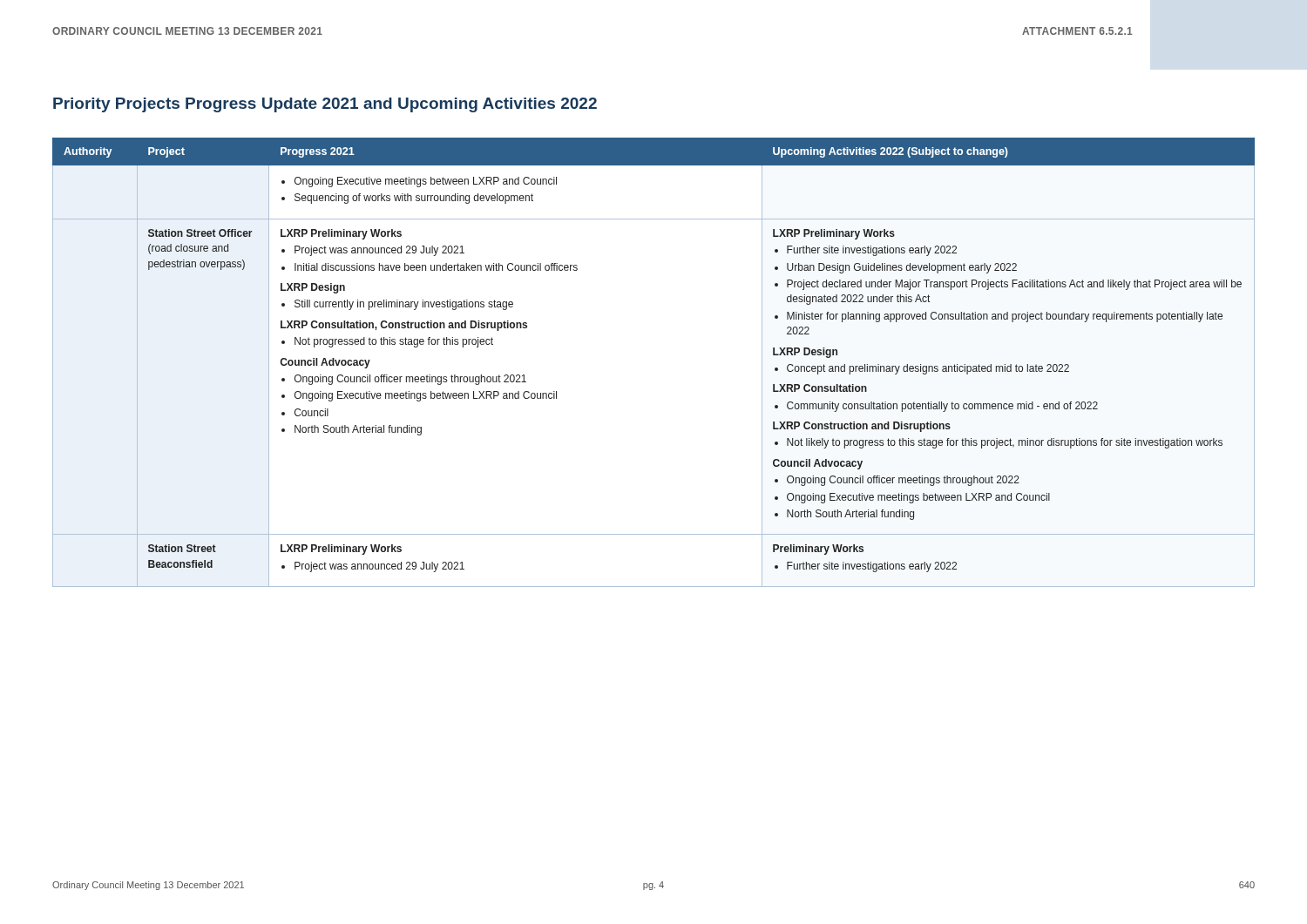The image size is (1307, 924).
Task: Locate the table with the text "LXRP Preliminary Works Project was"
Action: 654,362
